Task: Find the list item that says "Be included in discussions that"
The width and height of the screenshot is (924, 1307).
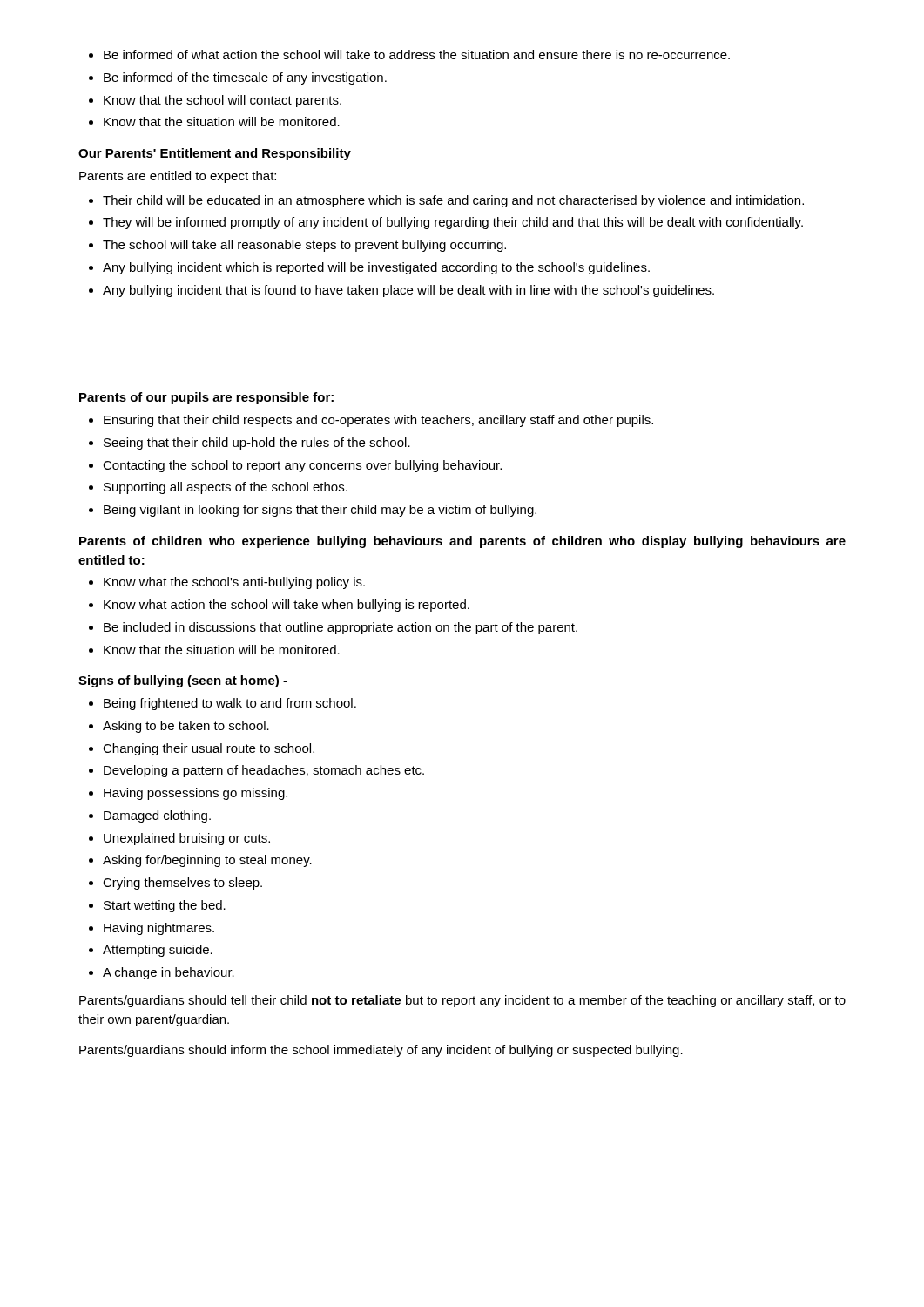Action: point(474,627)
